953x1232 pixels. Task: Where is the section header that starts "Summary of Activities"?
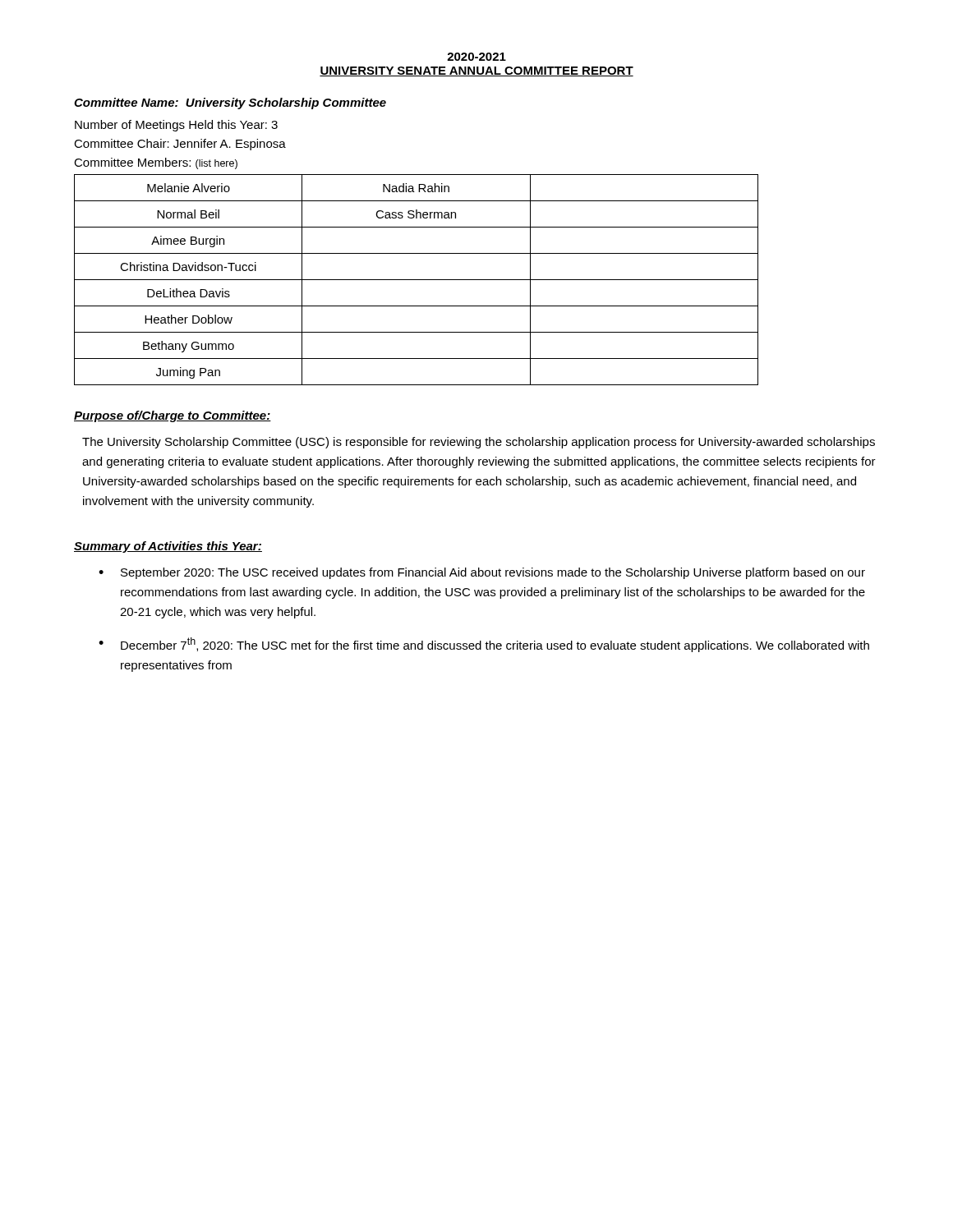(x=168, y=546)
